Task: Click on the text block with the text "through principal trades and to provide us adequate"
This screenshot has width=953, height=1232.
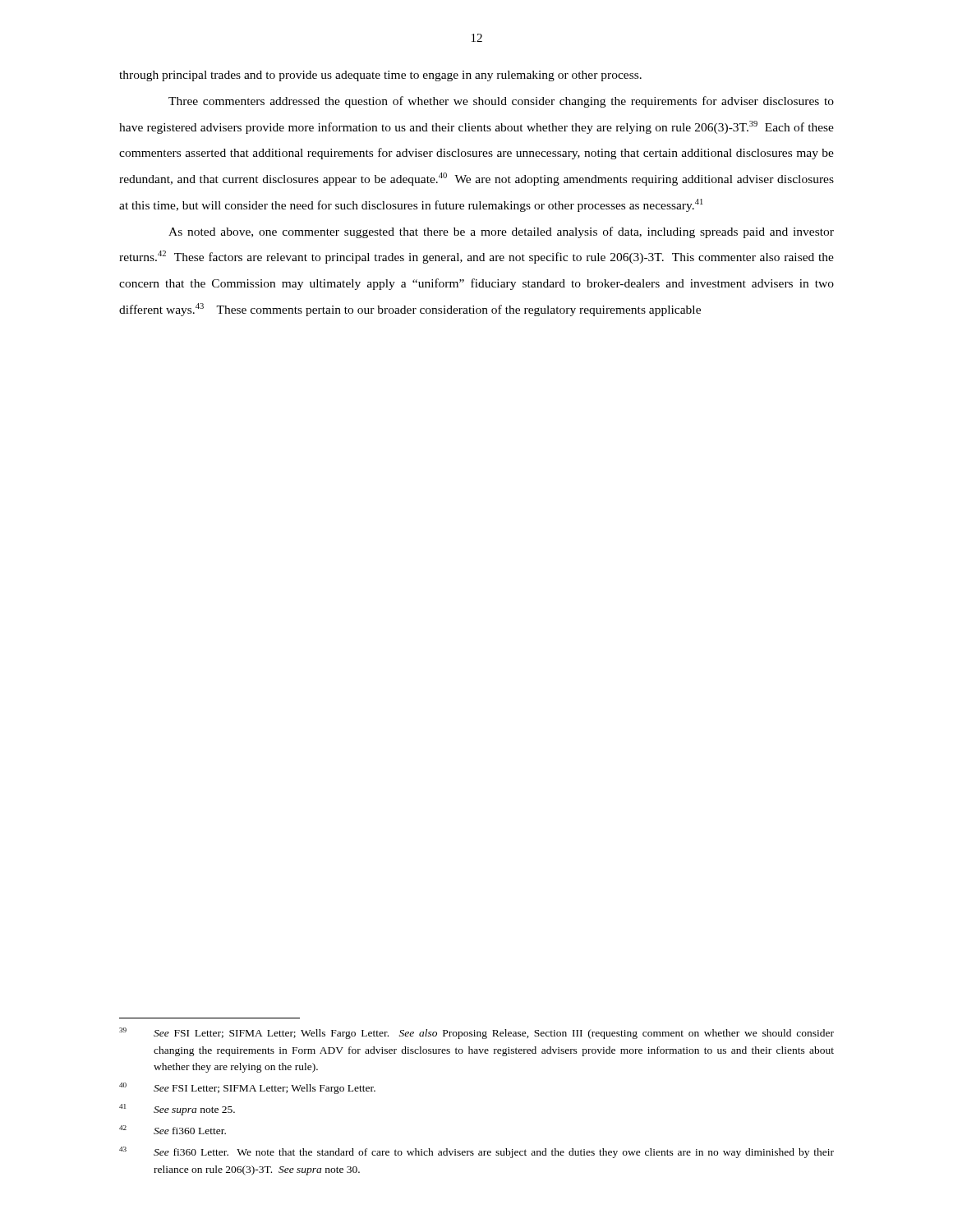Action: pos(381,74)
